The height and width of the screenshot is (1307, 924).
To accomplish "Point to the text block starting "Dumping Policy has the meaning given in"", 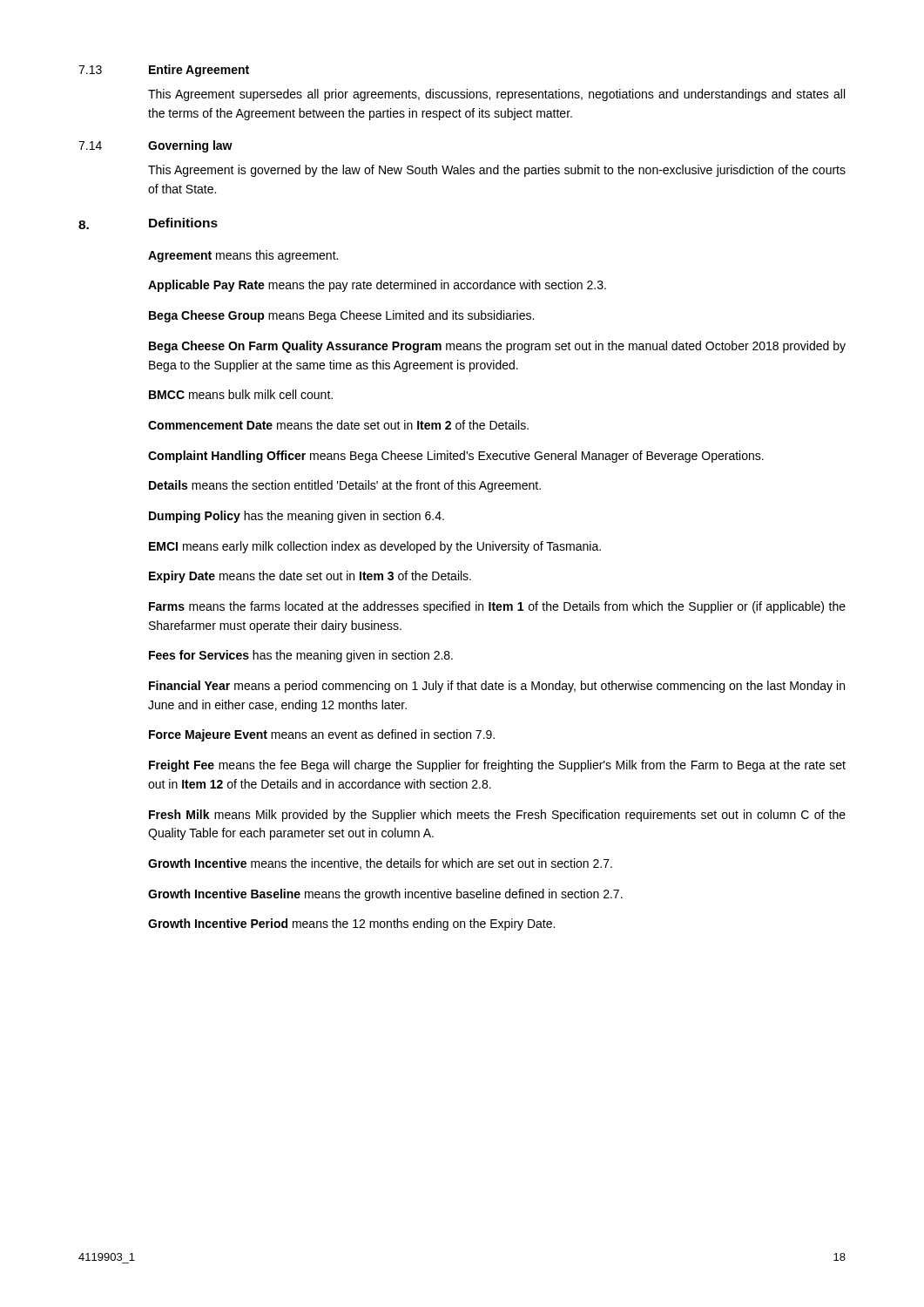I will 296,516.
